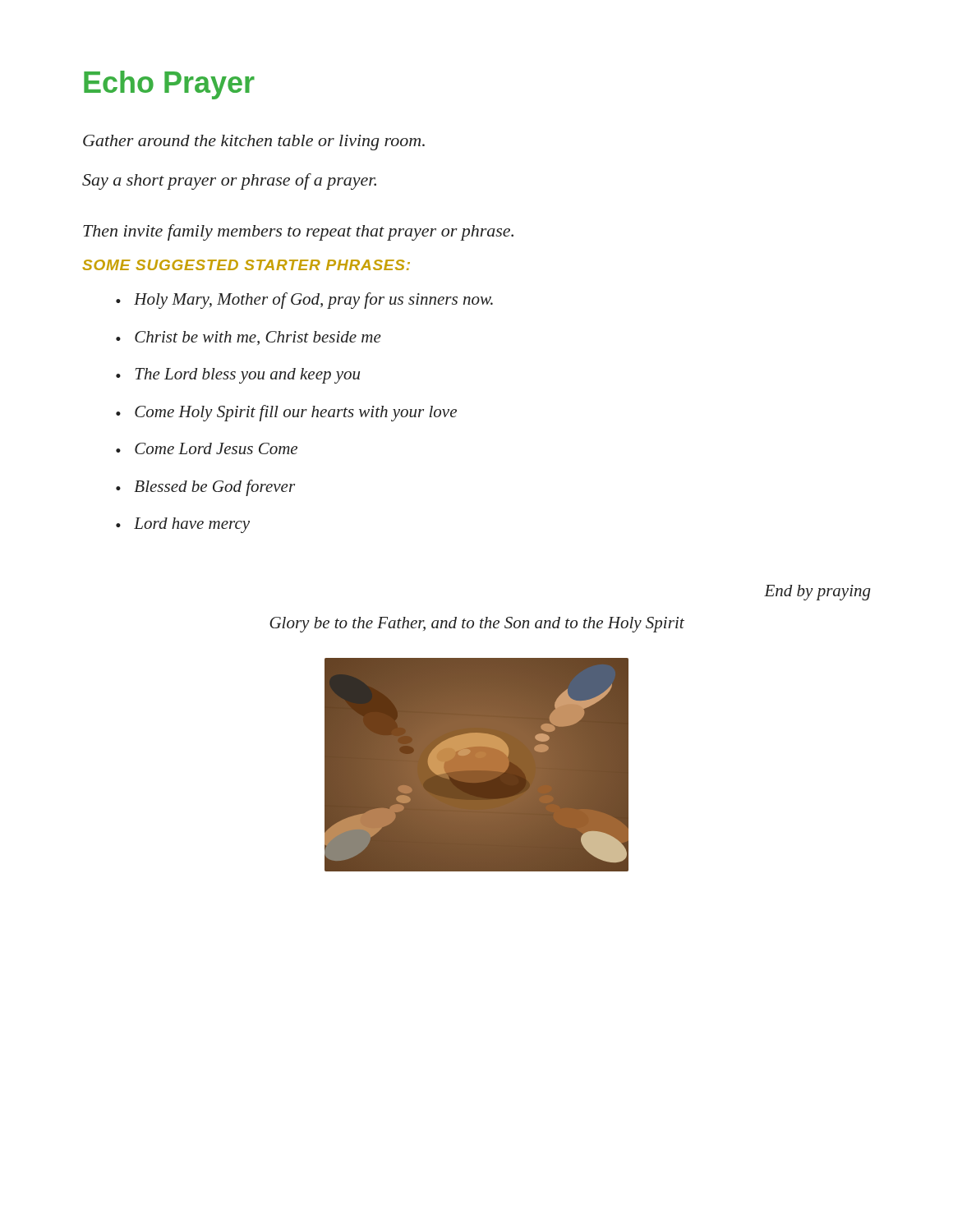The width and height of the screenshot is (953, 1232).
Task: Locate the text block with the text "Then invite family members to repeat that"
Action: click(299, 230)
